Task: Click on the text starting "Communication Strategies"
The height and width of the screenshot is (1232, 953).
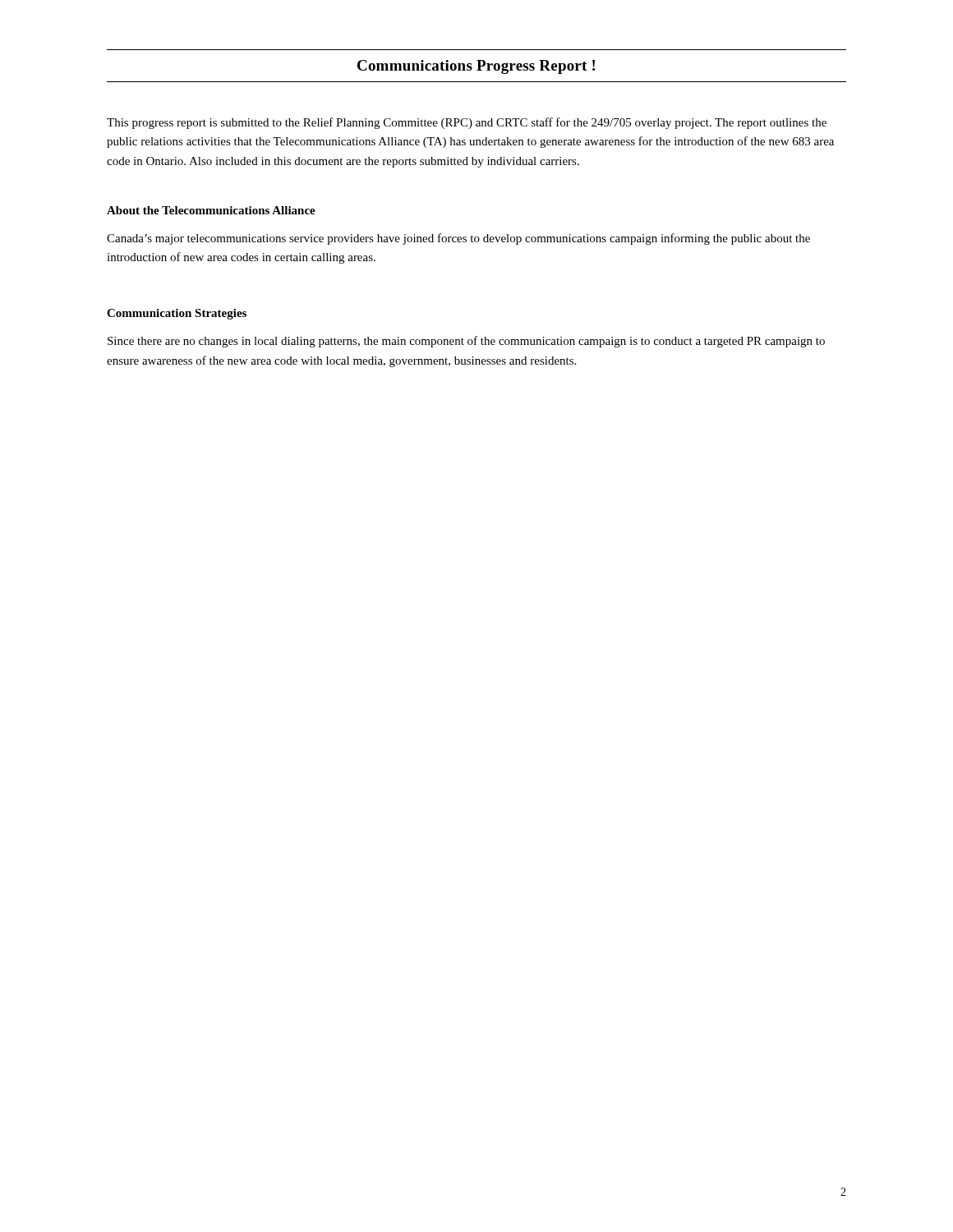Action: click(x=177, y=313)
